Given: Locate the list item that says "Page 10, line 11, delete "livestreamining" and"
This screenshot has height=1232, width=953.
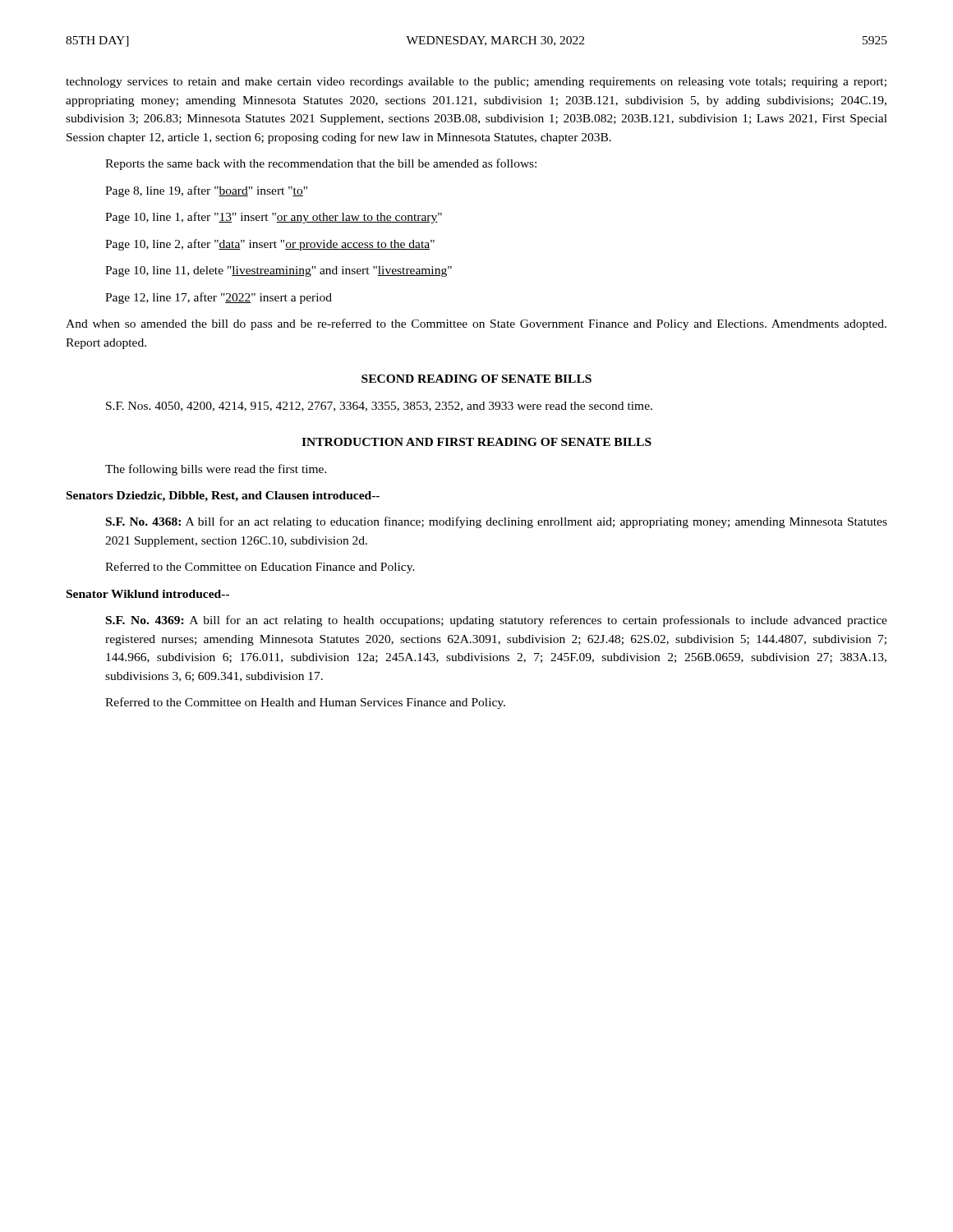Looking at the screenshot, I should (x=279, y=271).
